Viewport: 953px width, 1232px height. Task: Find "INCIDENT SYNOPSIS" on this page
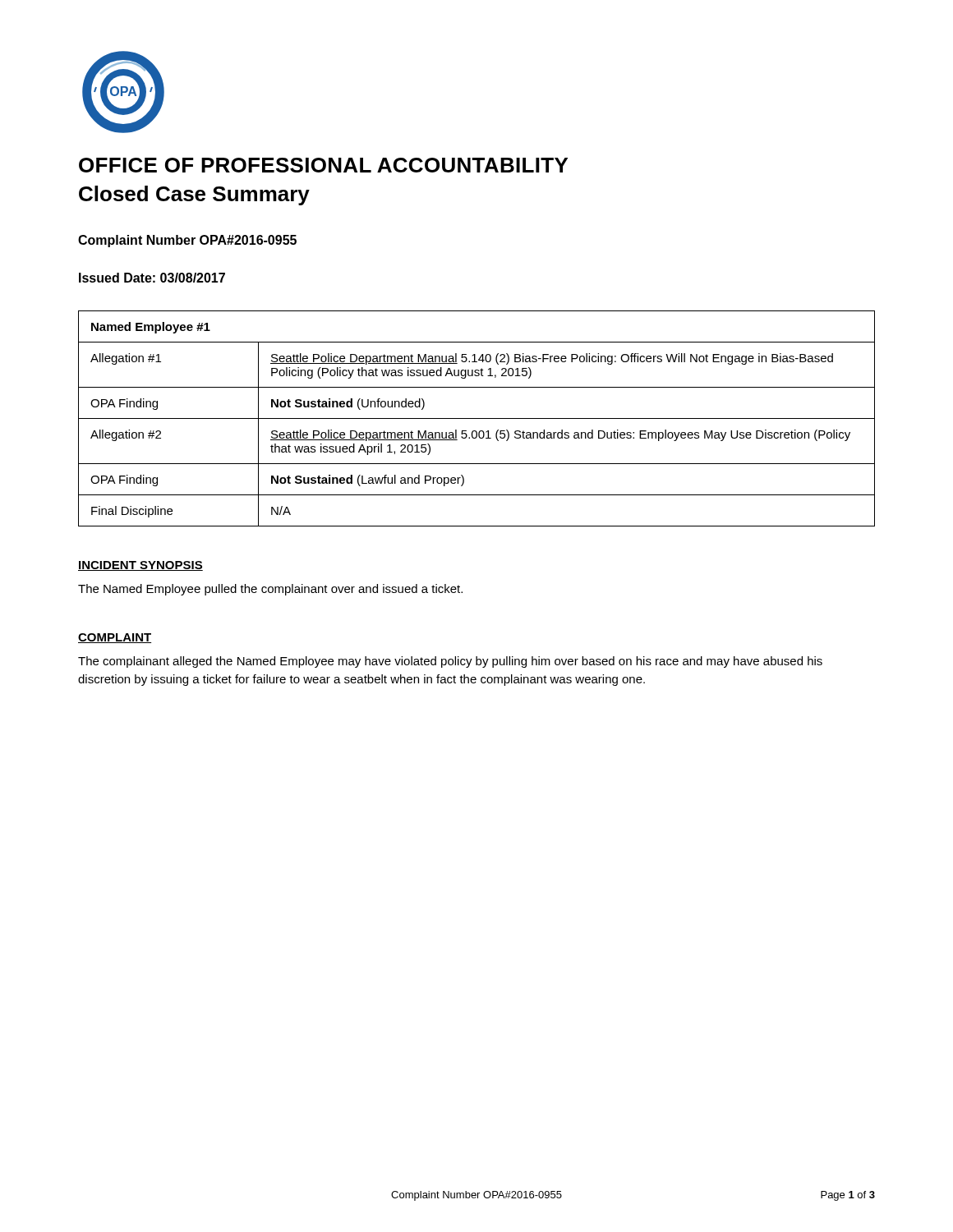[x=140, y=565]
